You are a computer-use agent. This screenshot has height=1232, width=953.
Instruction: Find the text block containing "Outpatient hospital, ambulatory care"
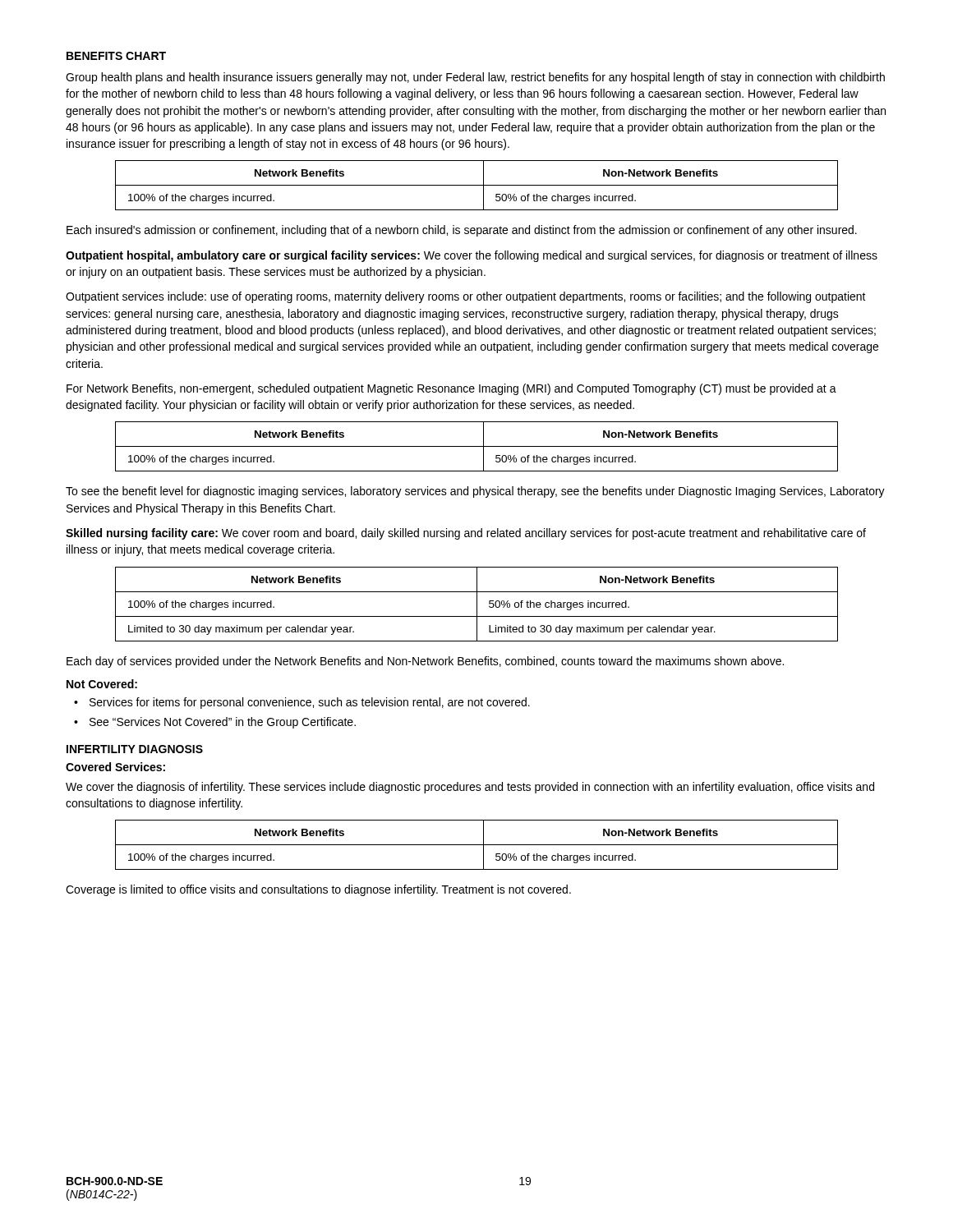[476, 264]
